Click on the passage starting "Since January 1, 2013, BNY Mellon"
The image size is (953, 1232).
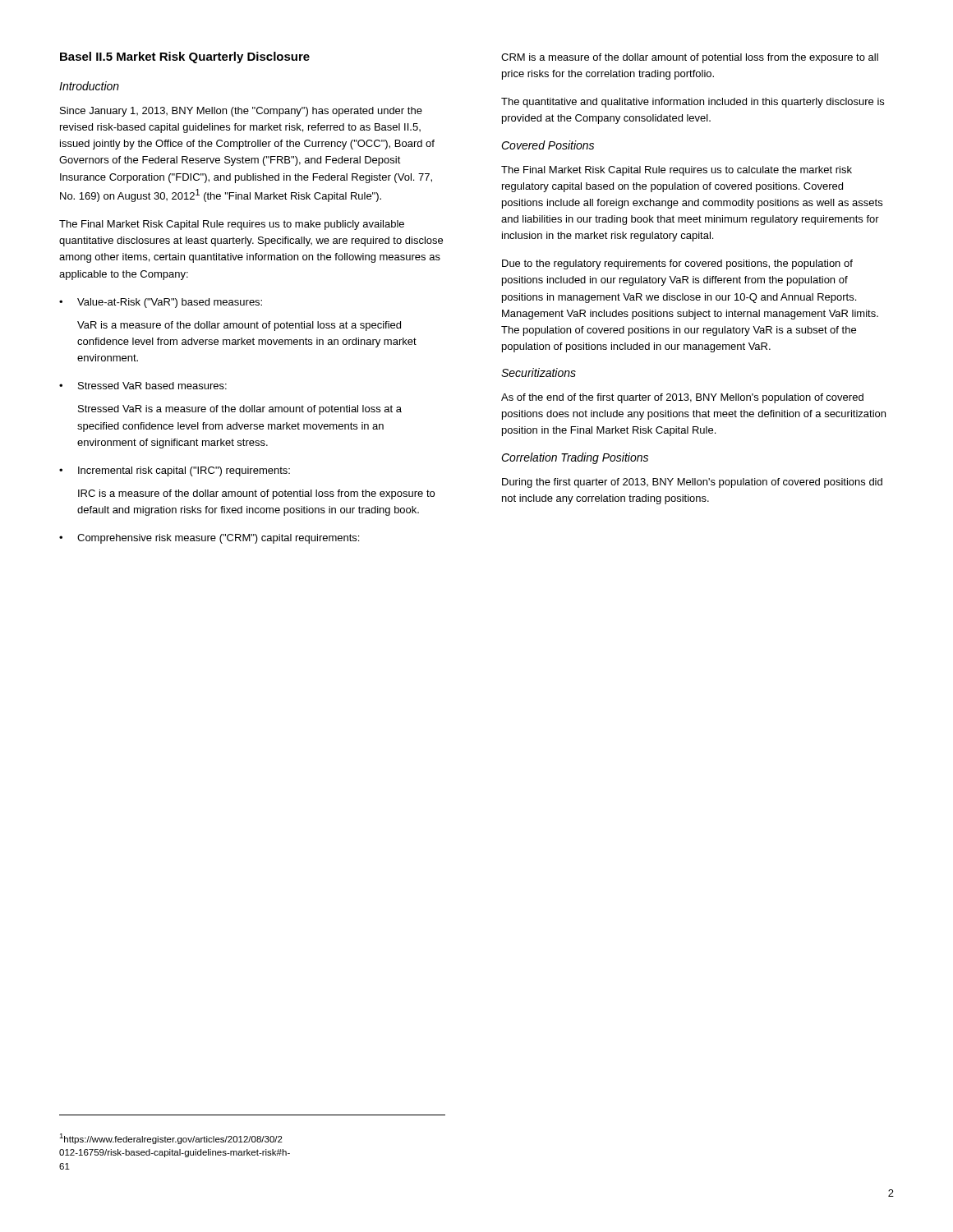pyautogui.click(x=252, y=154)
